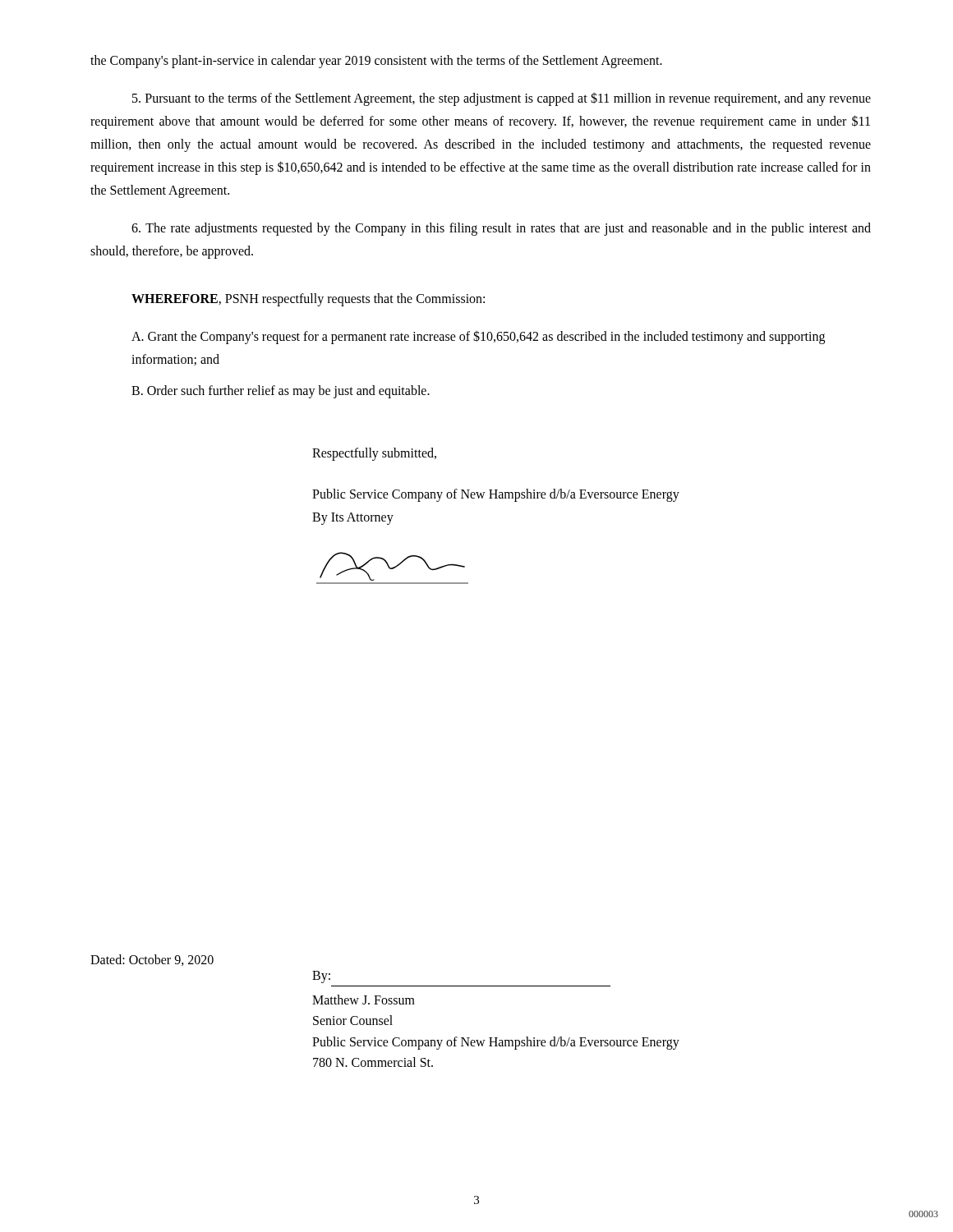Image resolution: width=953 pixels, height=1232 pixels.
Task: Select a illustration
Action: pyautogui.click(x=592, y=565)
